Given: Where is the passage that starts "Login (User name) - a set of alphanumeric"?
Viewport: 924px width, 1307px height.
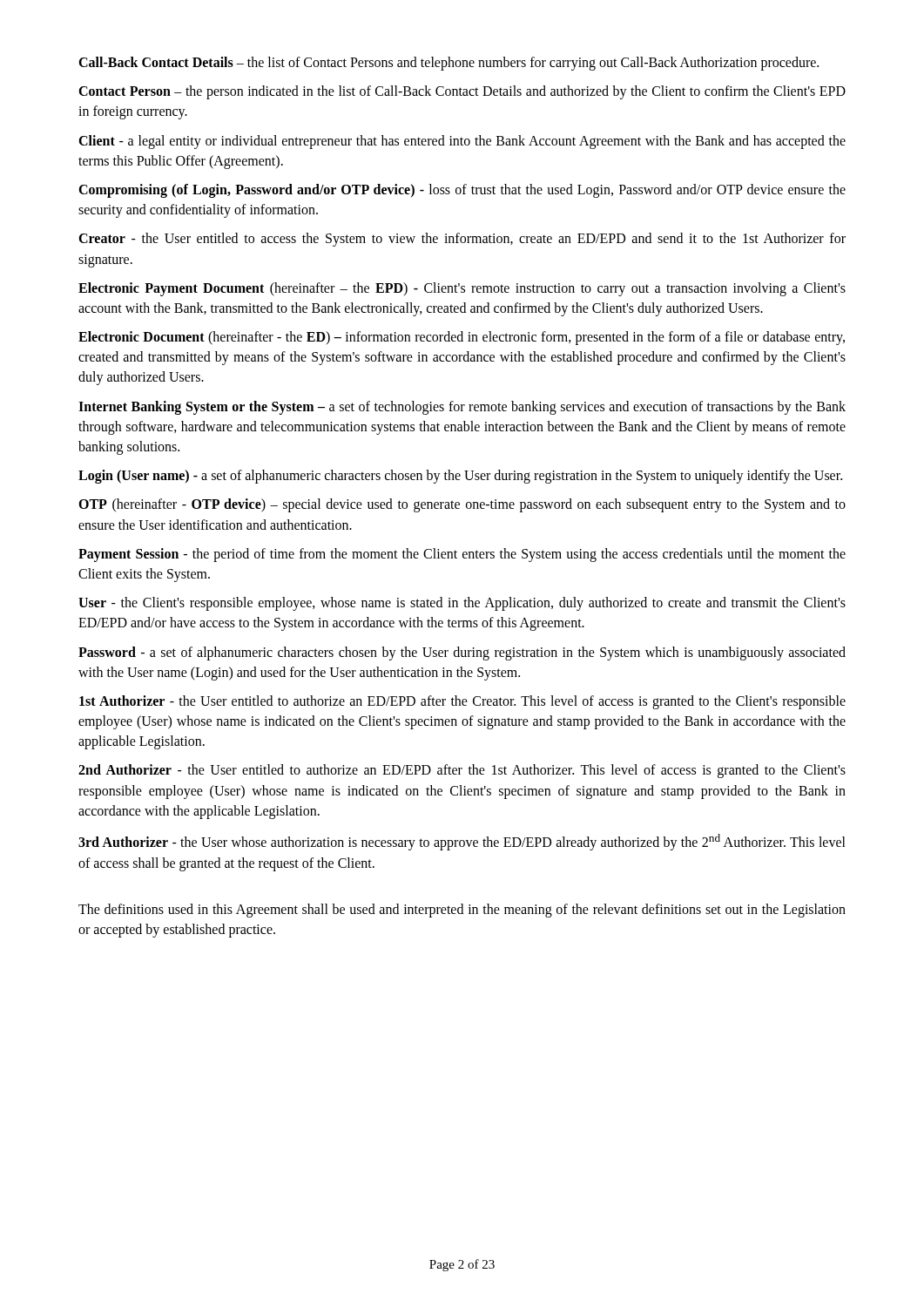Looking at the screenshot, I should (x=461, y=475).
